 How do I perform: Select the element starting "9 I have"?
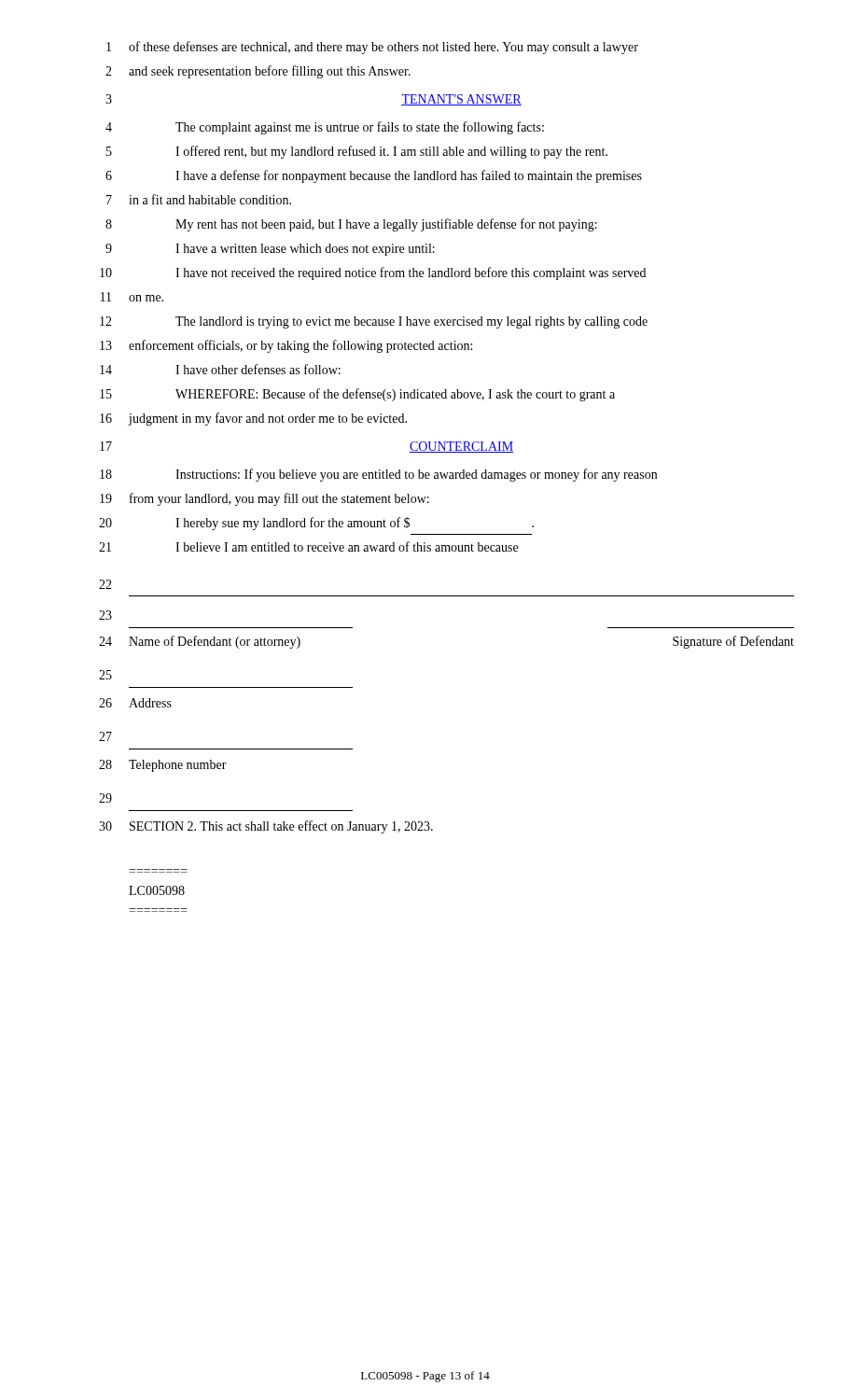coord(260,249)
